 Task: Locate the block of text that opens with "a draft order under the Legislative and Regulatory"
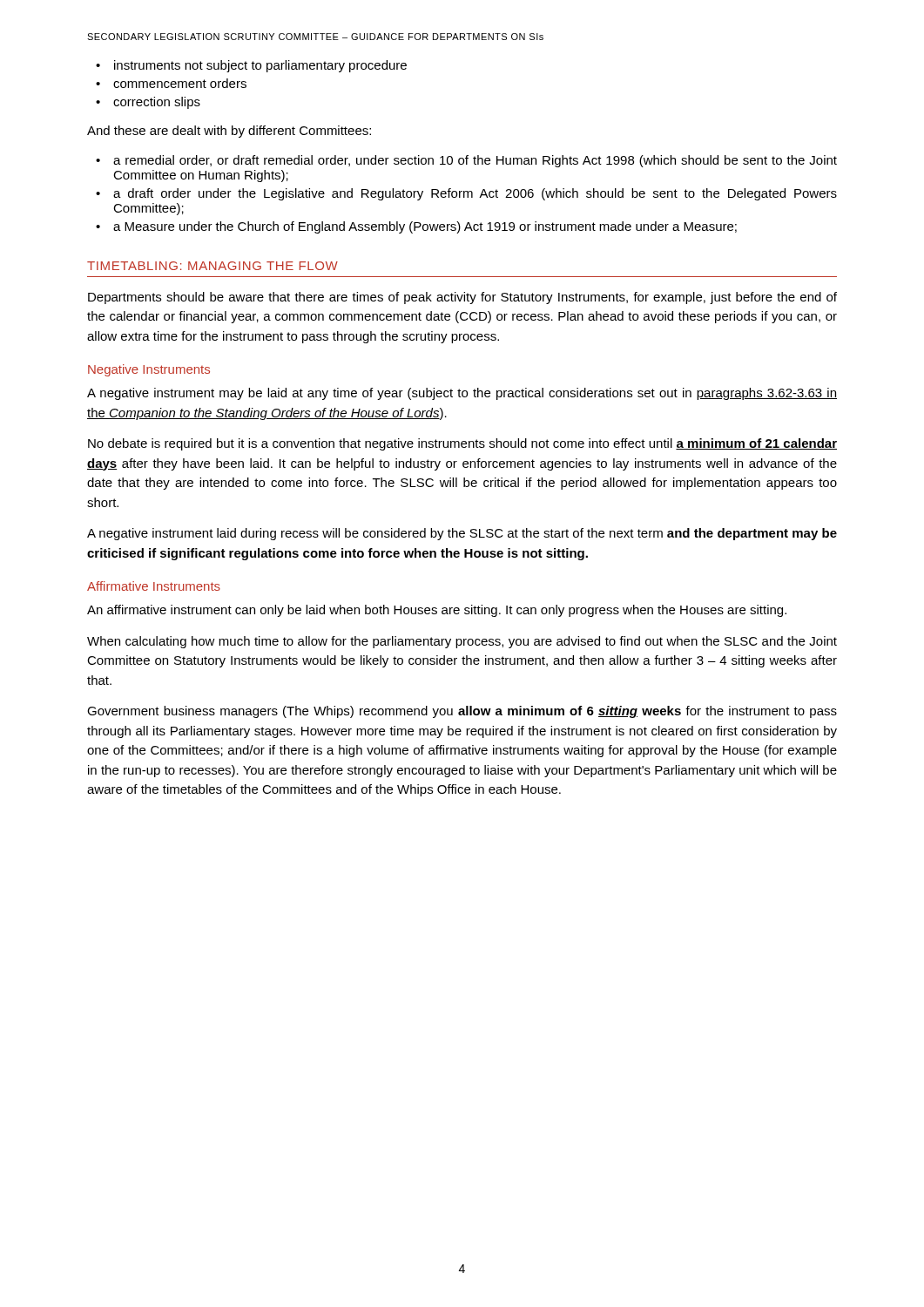475,200
